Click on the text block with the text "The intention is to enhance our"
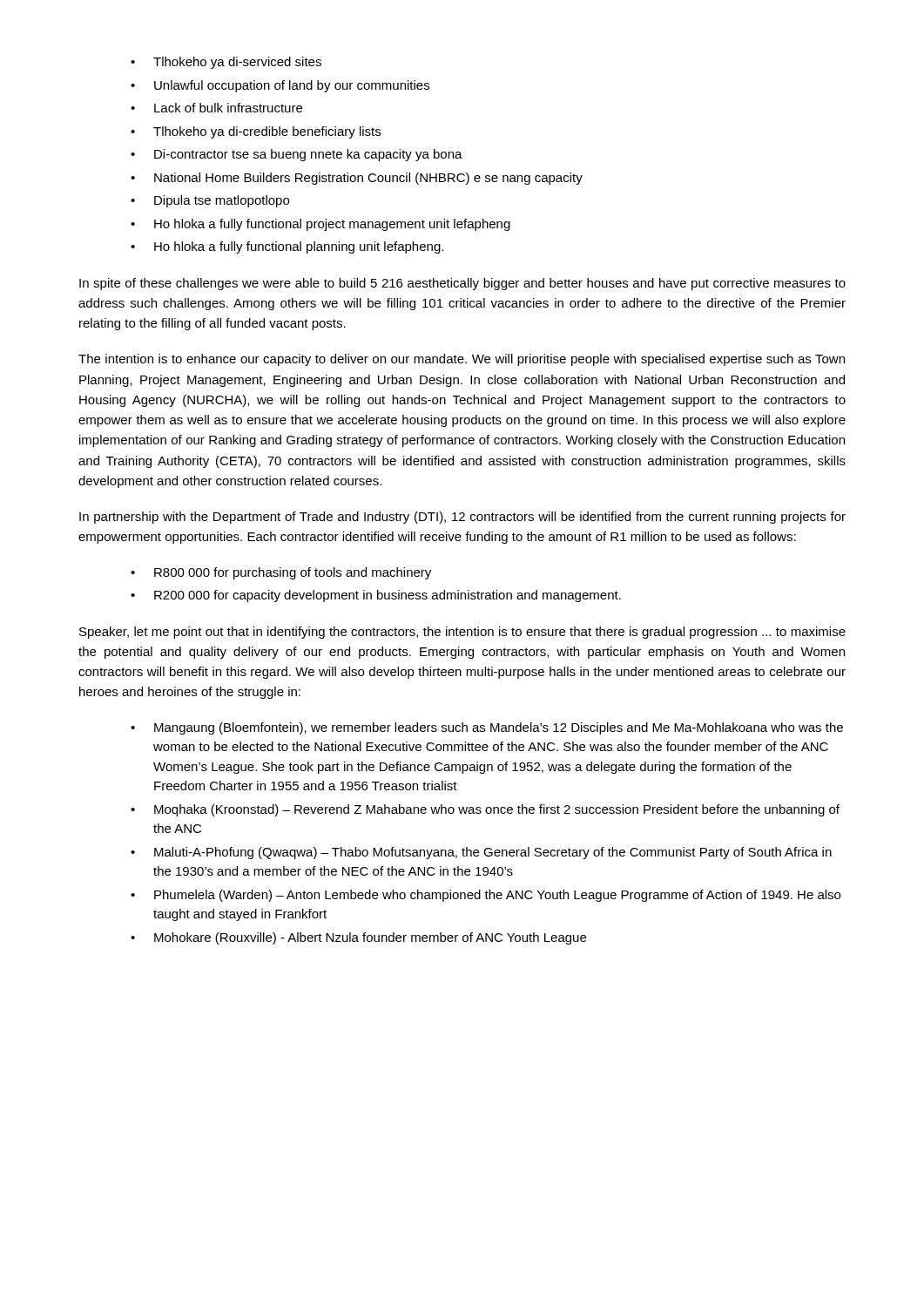The width and height of the screenshot is (924, 1307). click(x=462, y=420)
